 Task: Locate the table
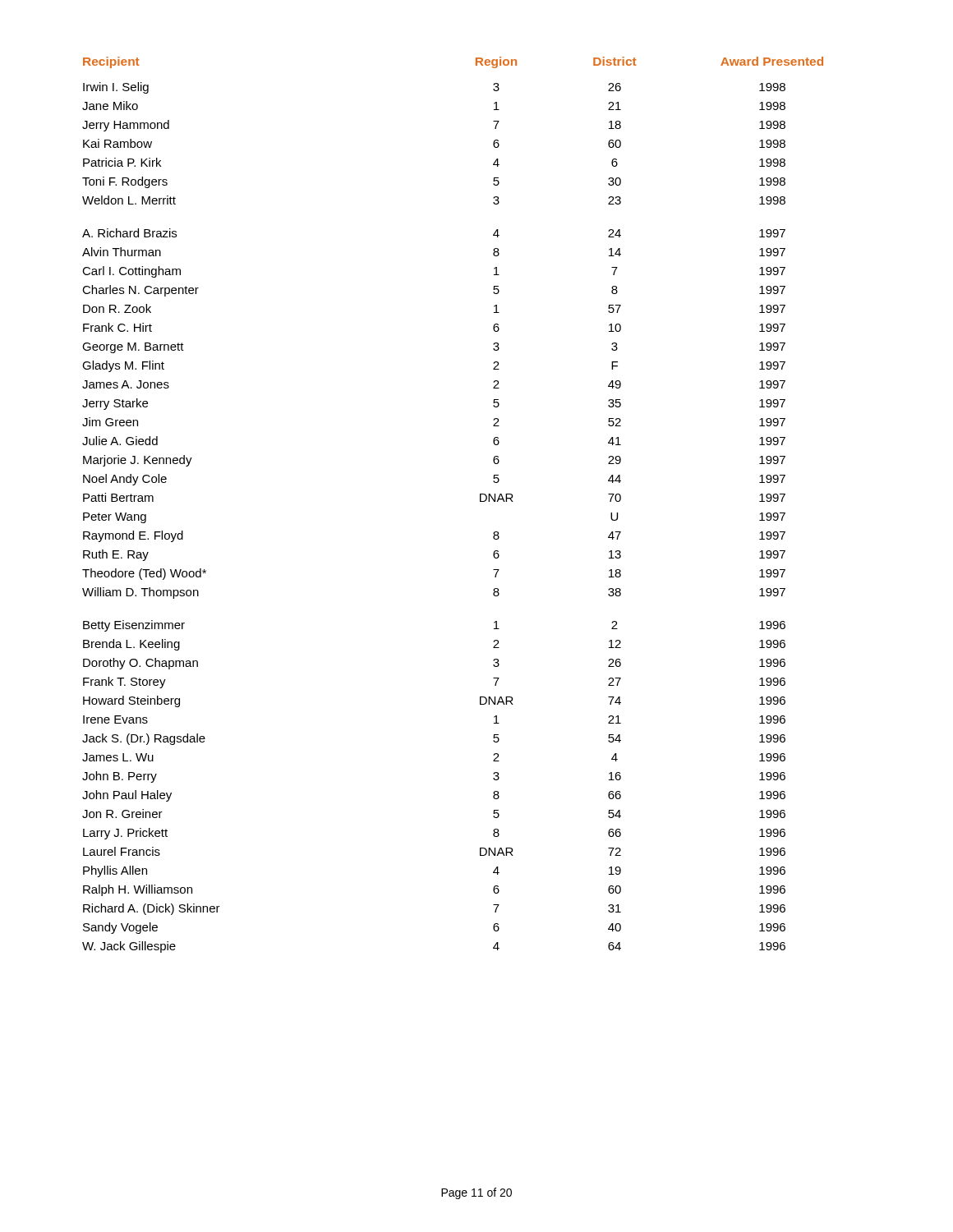coord(476,502)
